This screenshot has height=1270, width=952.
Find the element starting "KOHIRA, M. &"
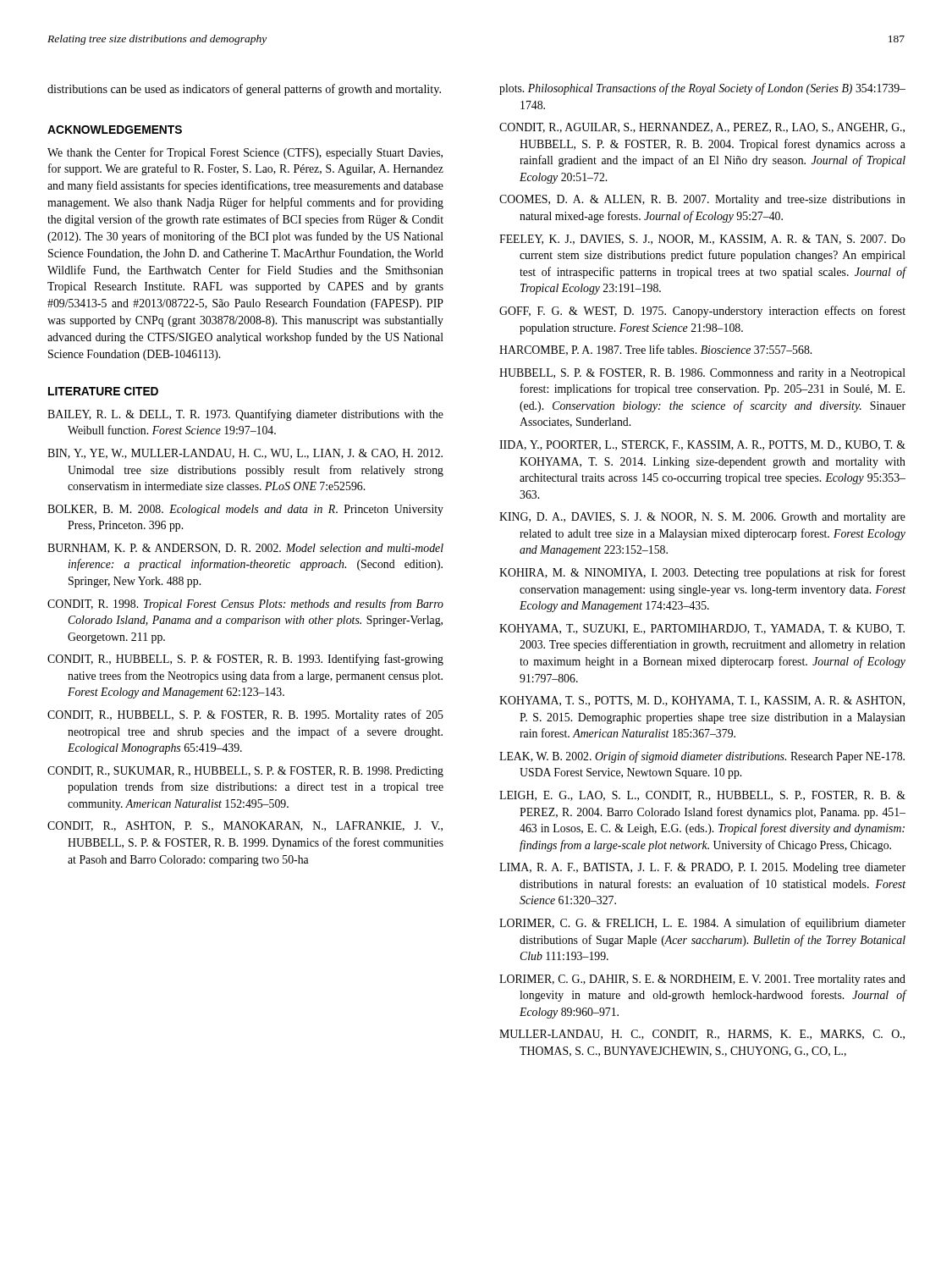(x=702, y=589)
